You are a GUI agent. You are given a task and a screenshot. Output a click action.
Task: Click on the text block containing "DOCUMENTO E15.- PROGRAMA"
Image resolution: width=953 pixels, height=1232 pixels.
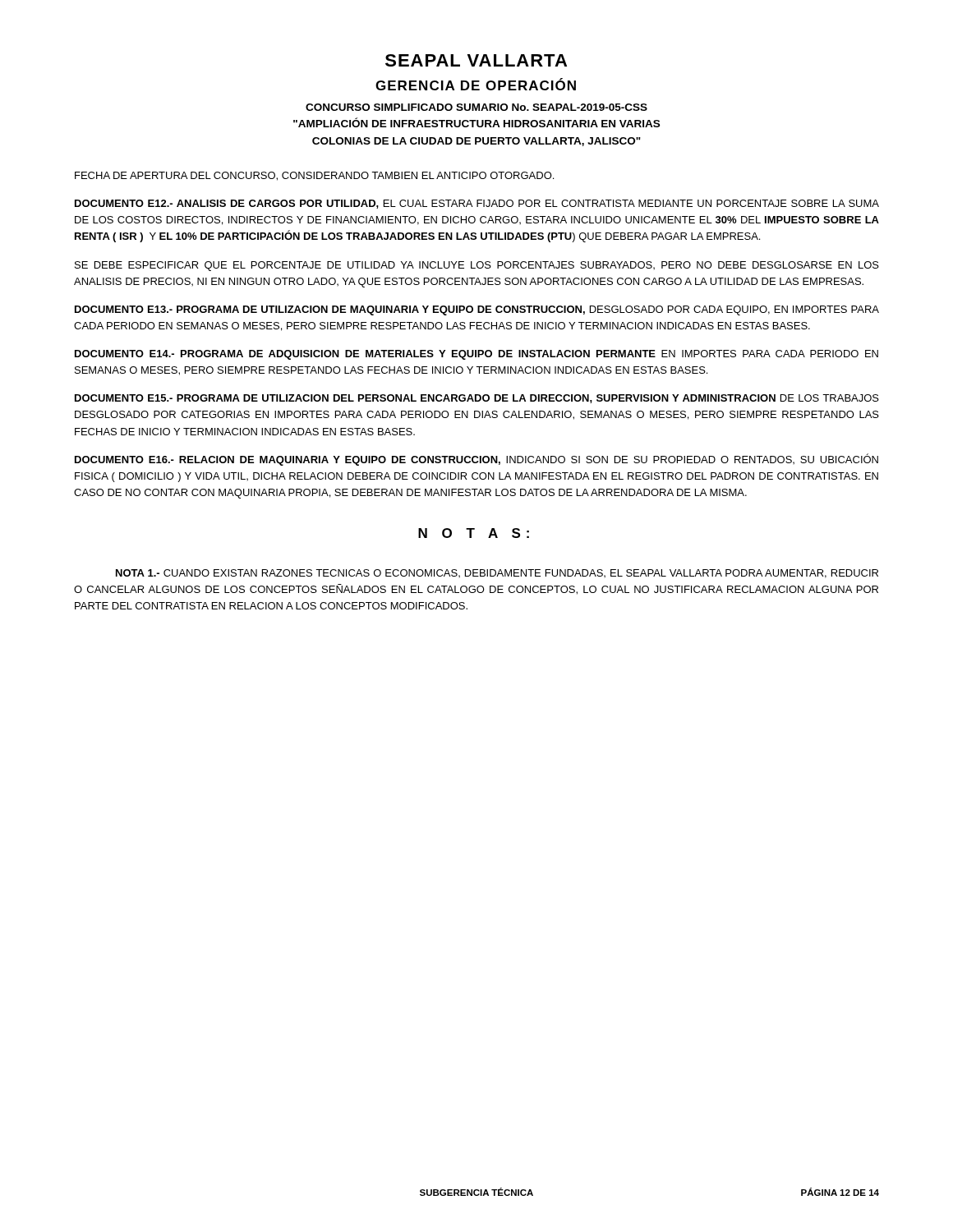point(476,415)
